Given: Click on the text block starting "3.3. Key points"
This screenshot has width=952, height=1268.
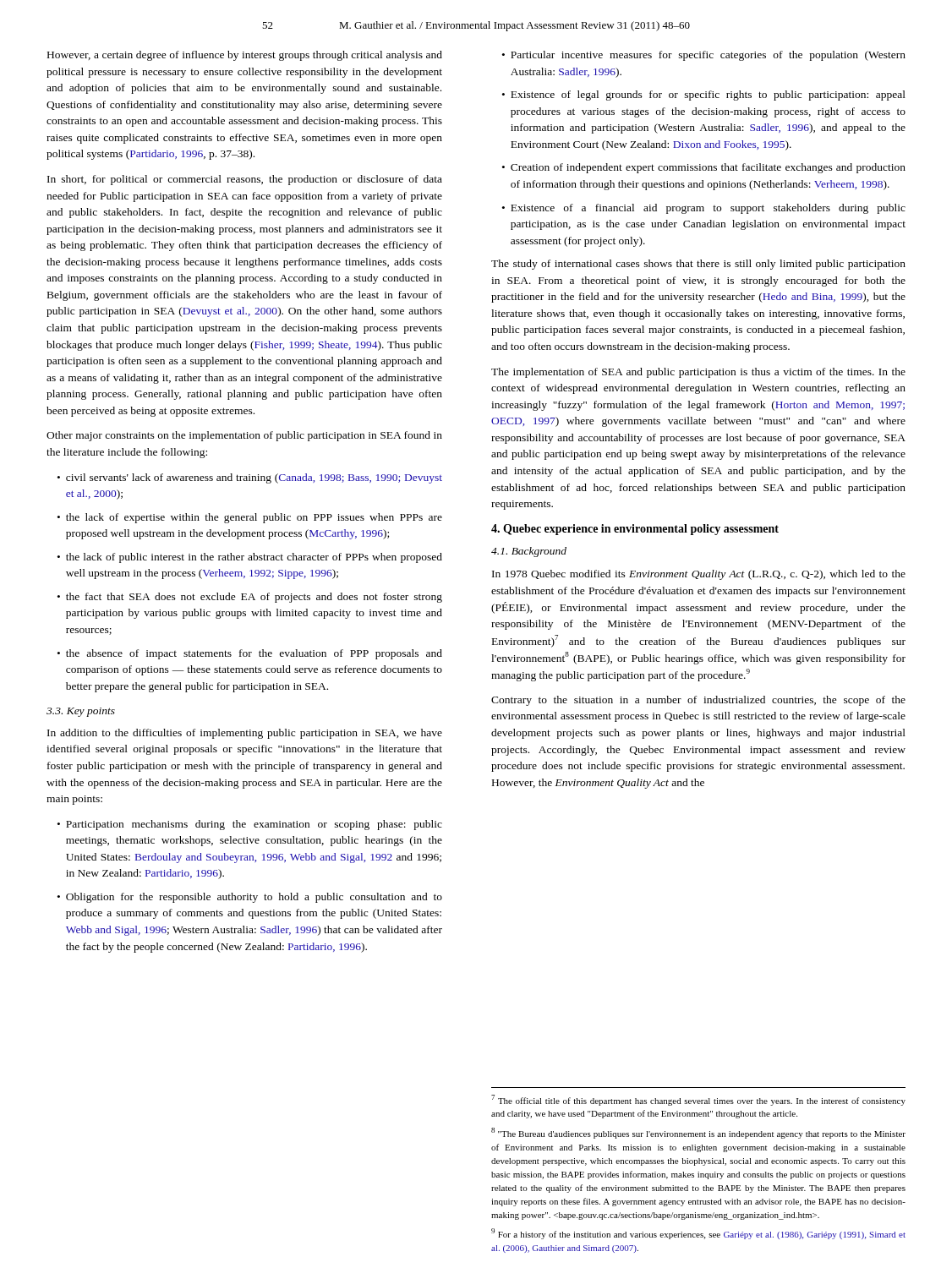Looking at the screenshot, I should tap(81, 712).
